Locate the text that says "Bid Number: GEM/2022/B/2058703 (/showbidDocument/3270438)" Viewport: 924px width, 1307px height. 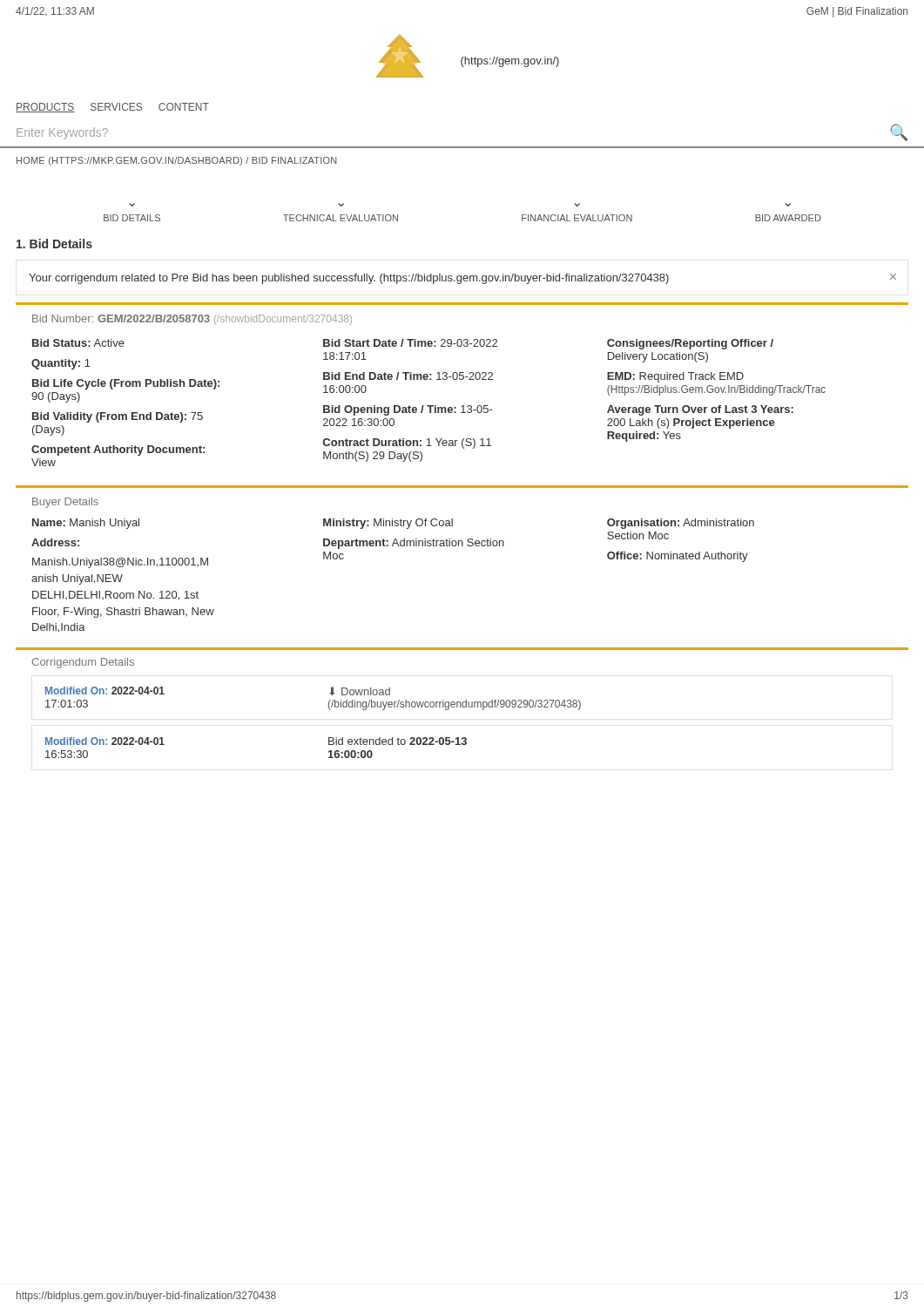tap(192, 319)
